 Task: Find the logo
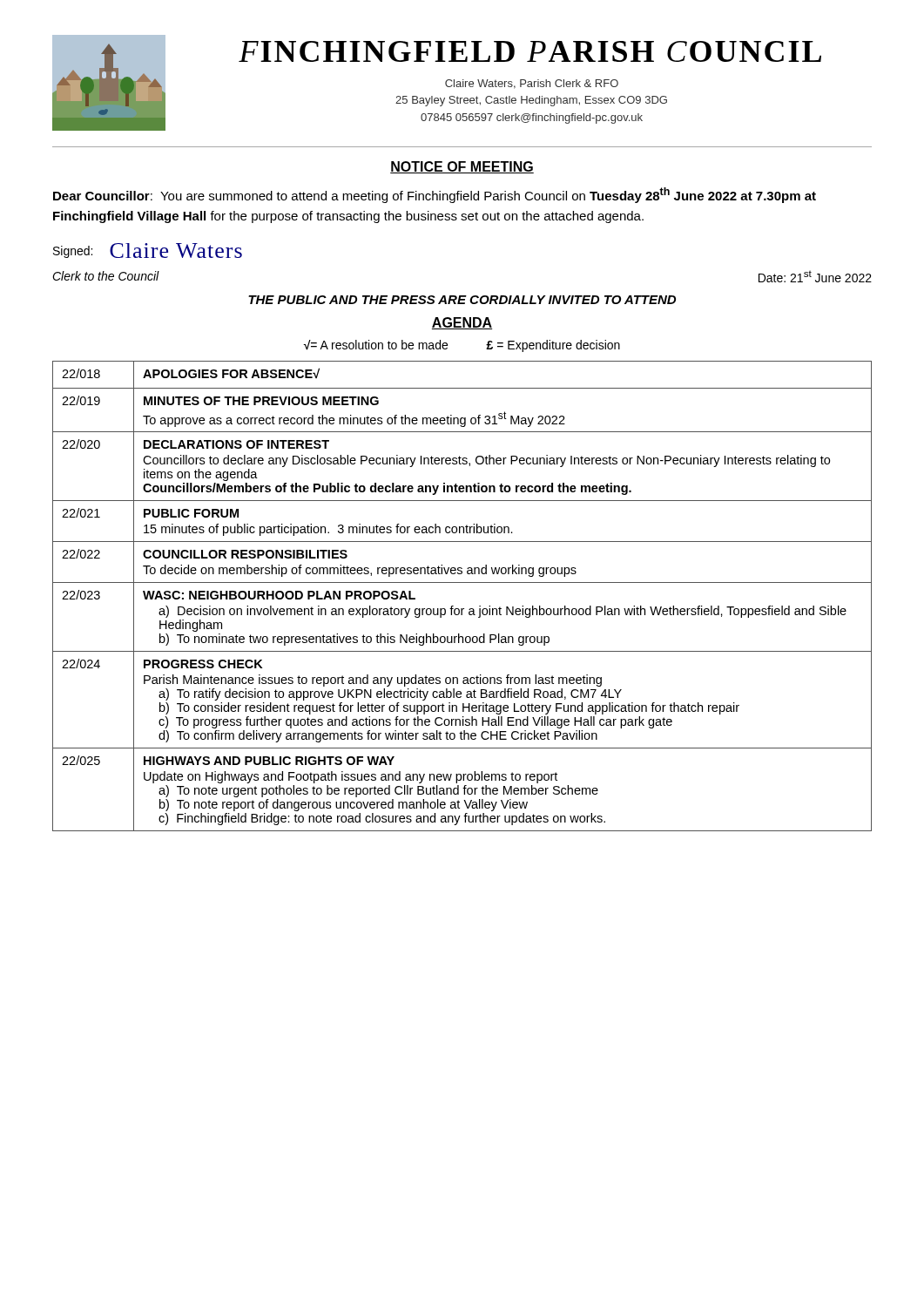[109, 83]
